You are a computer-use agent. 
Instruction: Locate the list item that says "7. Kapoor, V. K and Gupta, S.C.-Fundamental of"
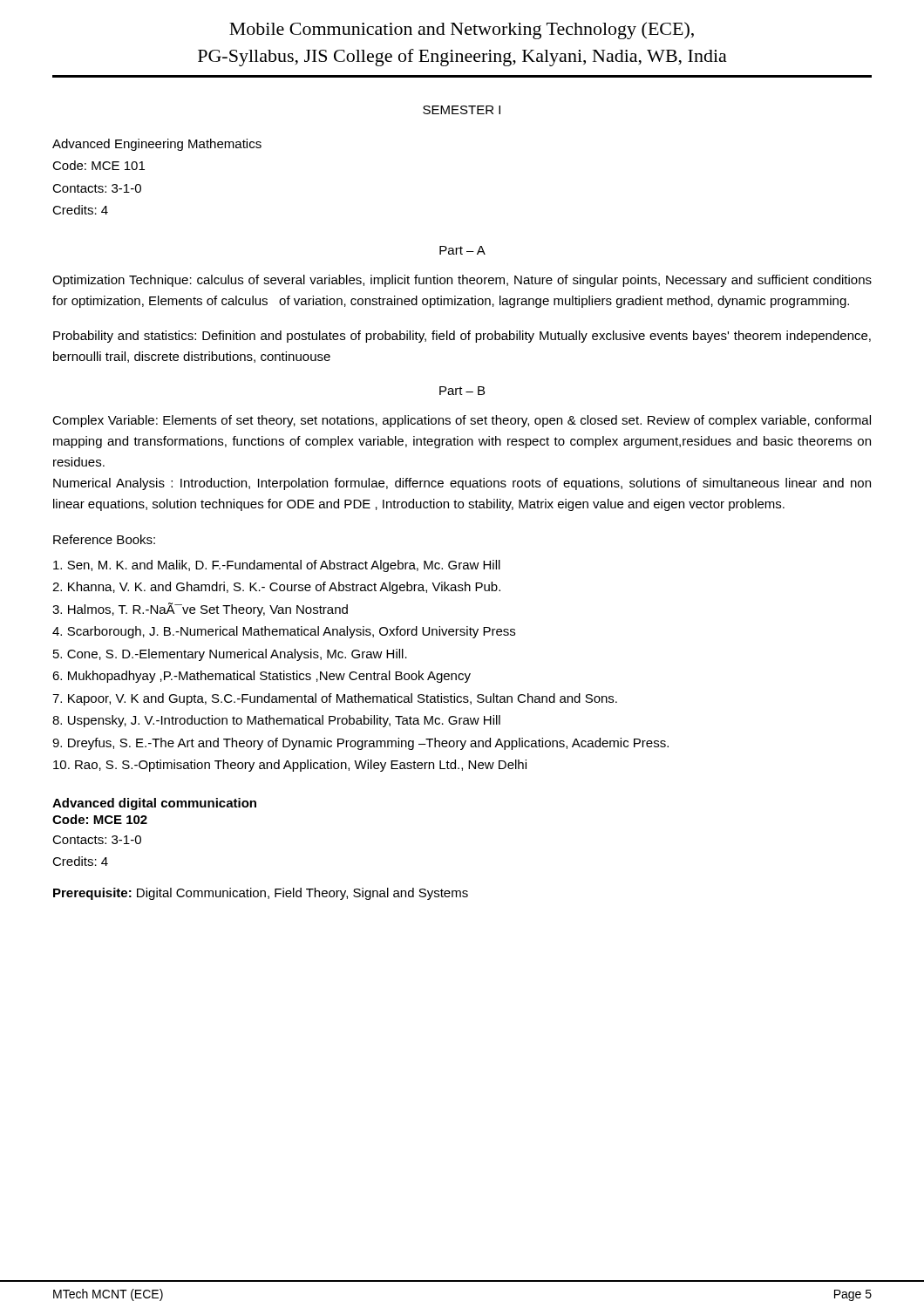point(335,698)
